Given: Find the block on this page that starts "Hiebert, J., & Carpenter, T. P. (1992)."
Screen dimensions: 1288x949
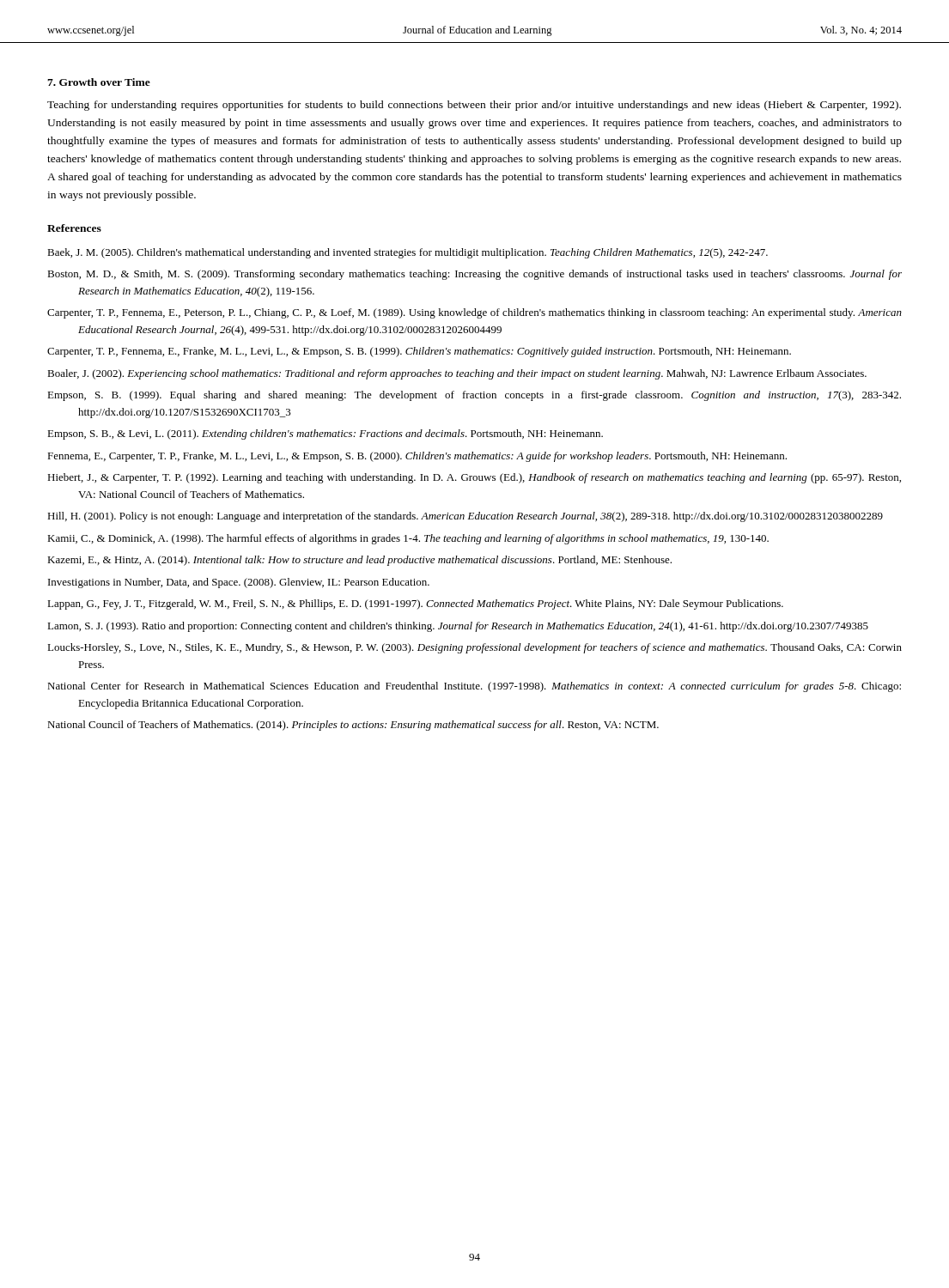Looking at the screenshot, I should (x=474, y=485).
